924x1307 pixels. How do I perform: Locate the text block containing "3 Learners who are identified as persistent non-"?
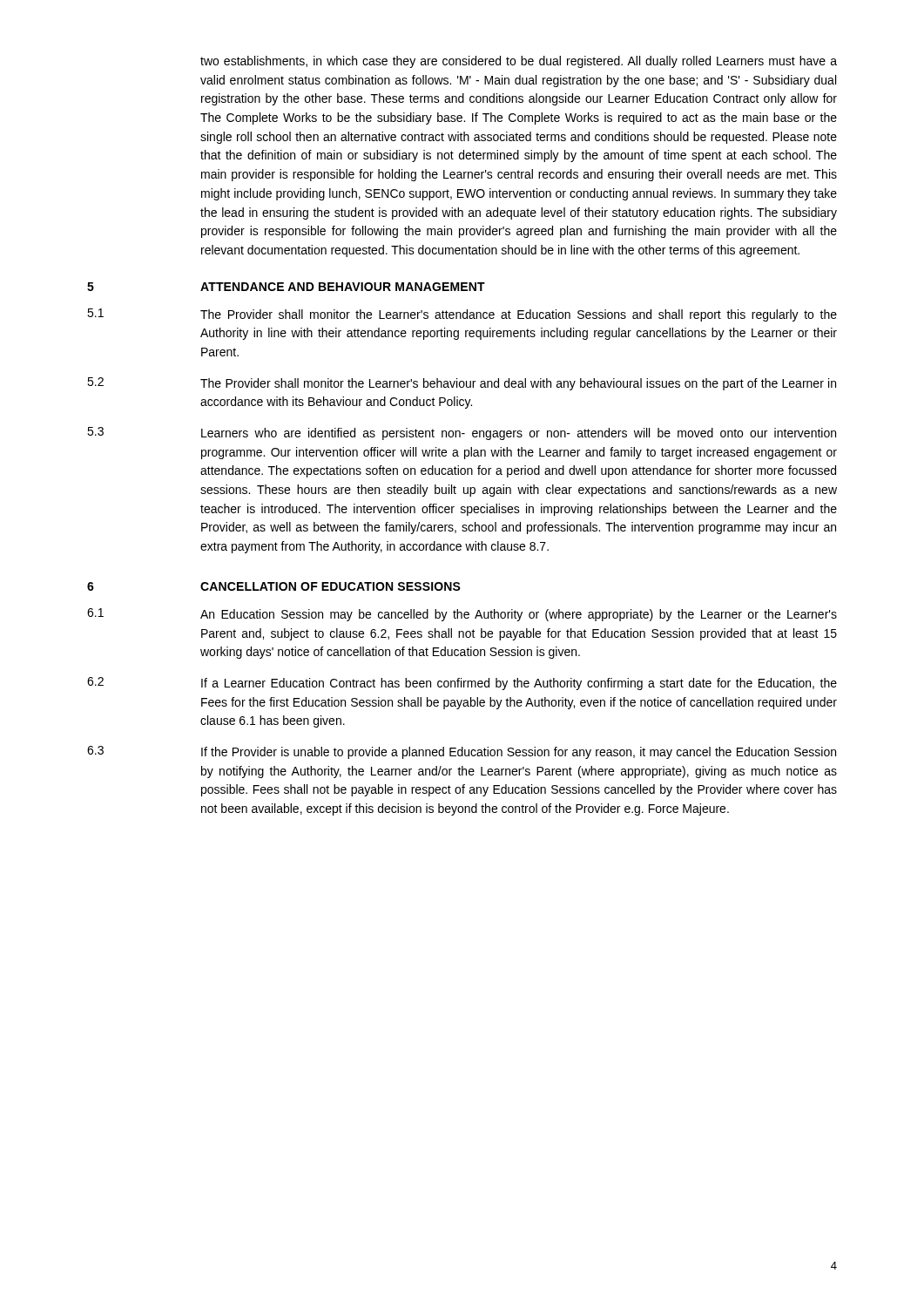(x=462, y=491)
